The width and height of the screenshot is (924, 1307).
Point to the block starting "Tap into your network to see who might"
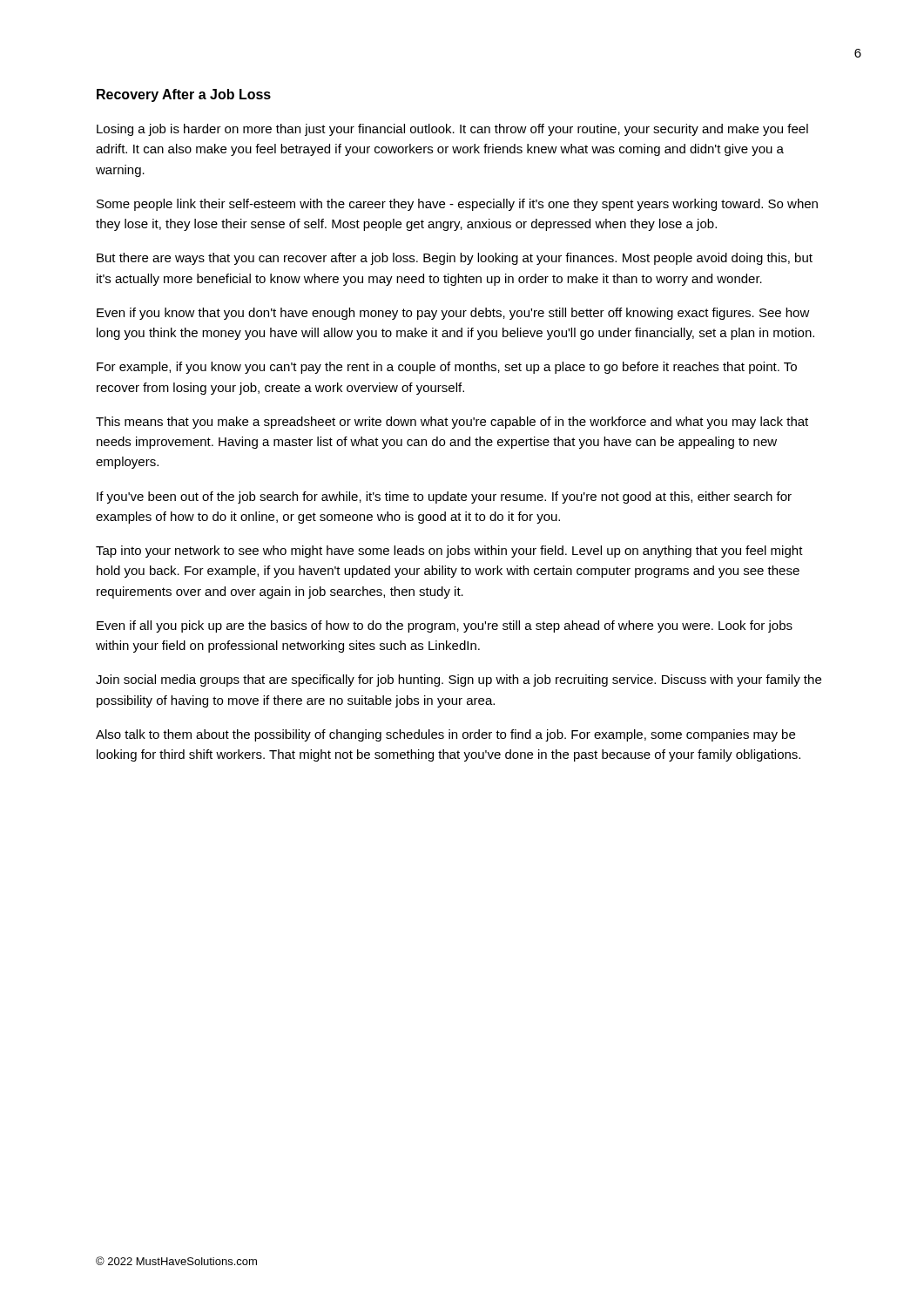click(449, 571)
